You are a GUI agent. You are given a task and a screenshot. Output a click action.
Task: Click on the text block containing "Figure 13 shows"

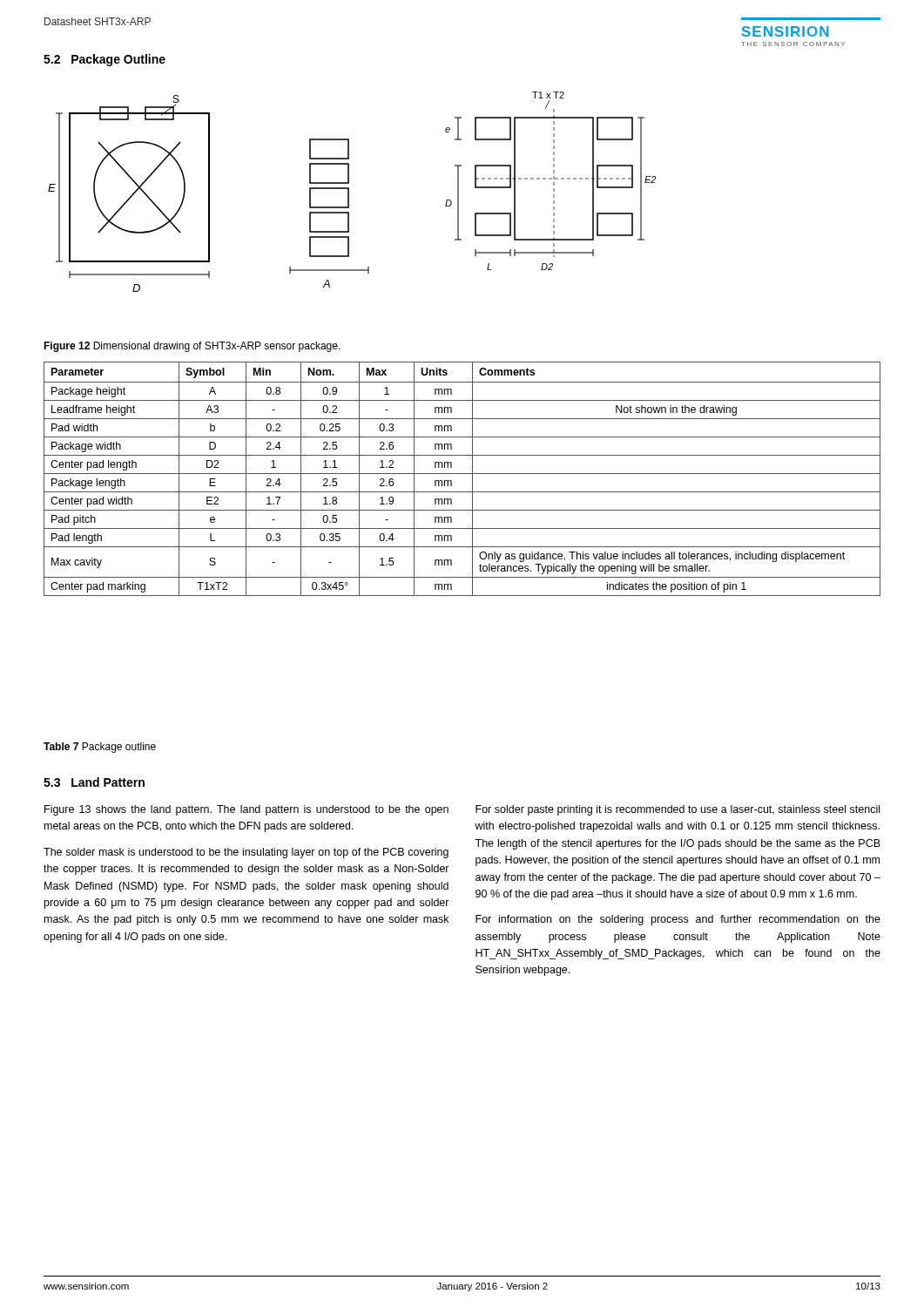[x=246, y=873]
